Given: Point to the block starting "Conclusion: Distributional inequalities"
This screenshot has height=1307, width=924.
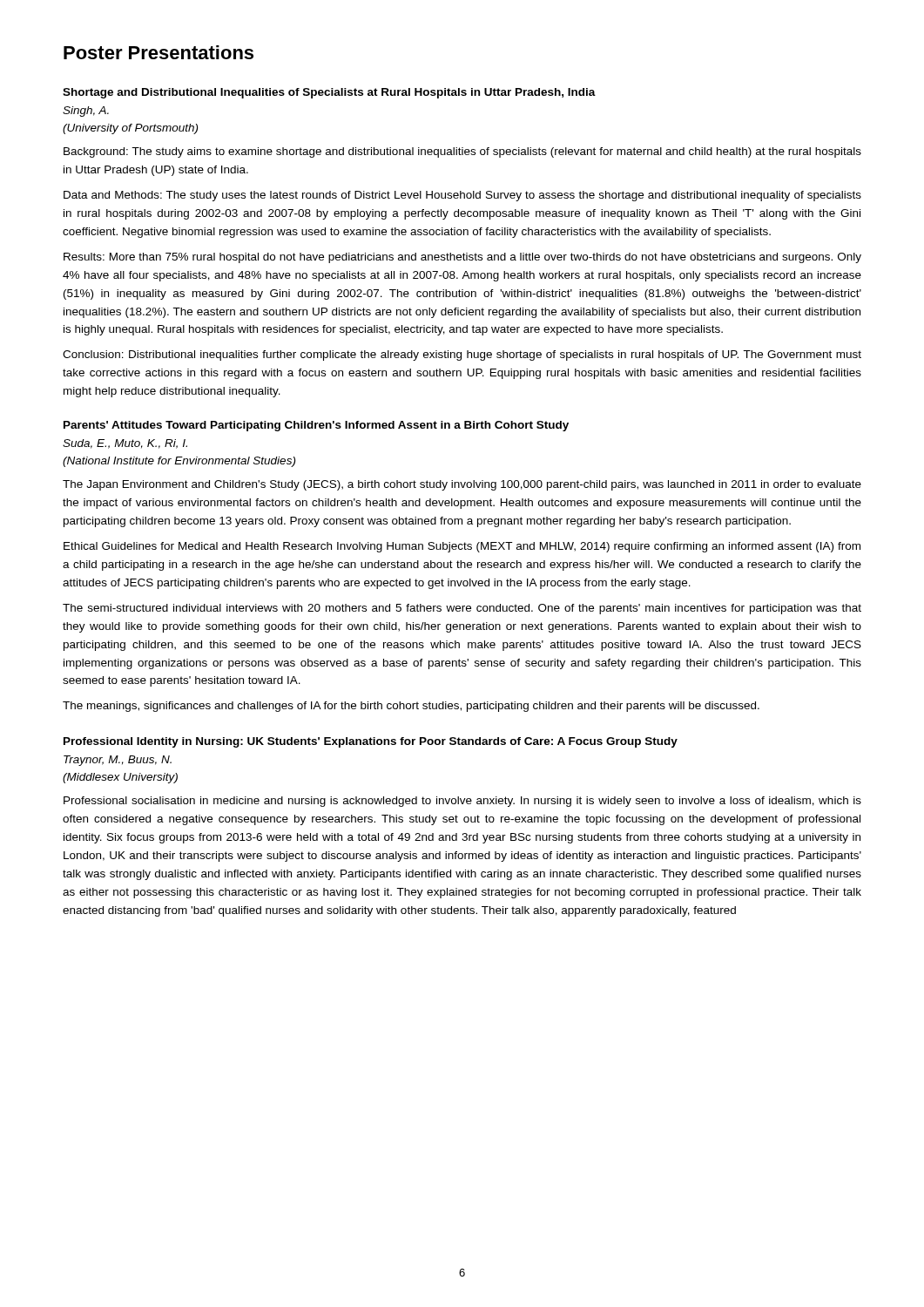Looking at the screenshot, I should point(462,373).
